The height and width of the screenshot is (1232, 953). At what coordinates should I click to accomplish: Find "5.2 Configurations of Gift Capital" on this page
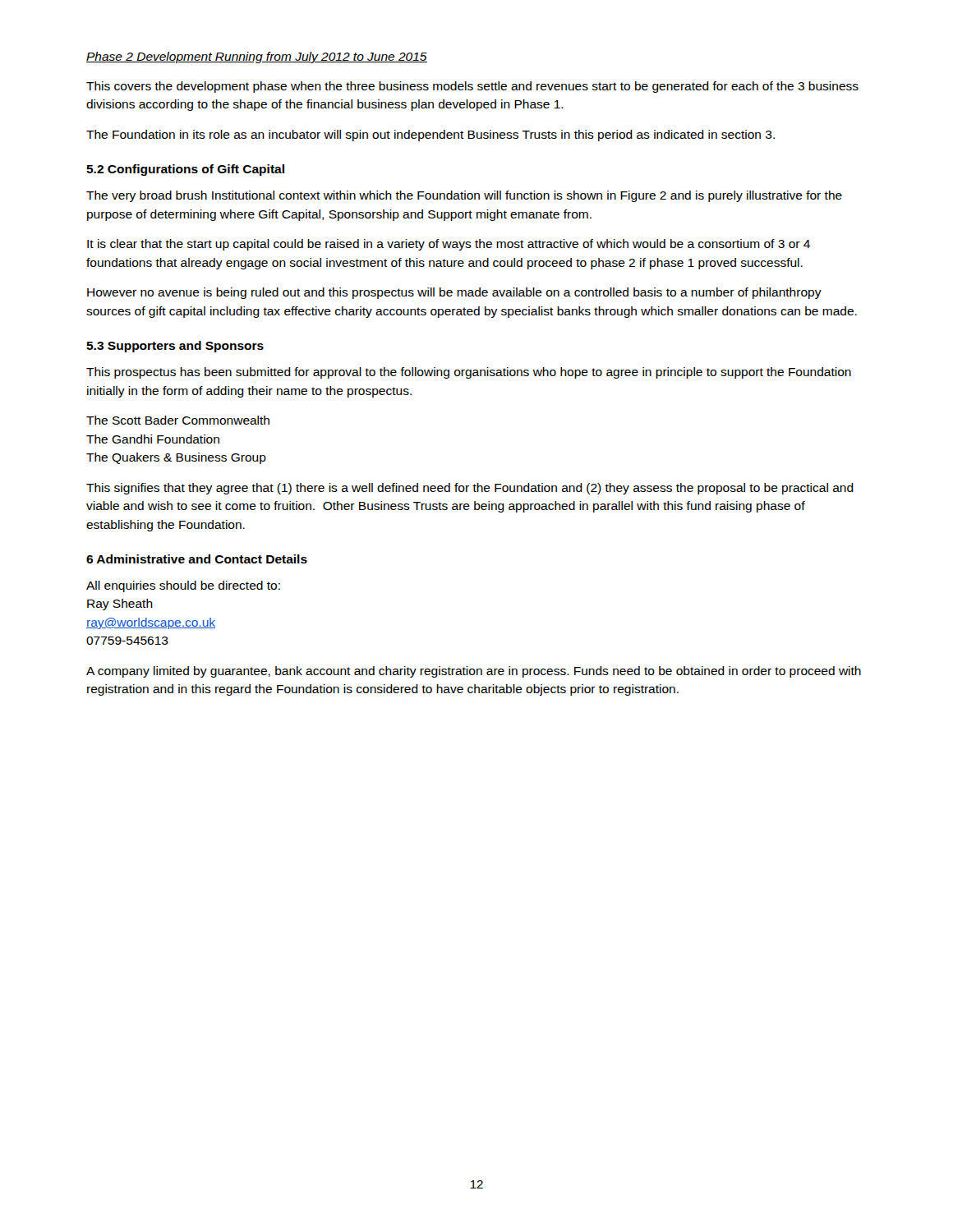click(186, 169)
